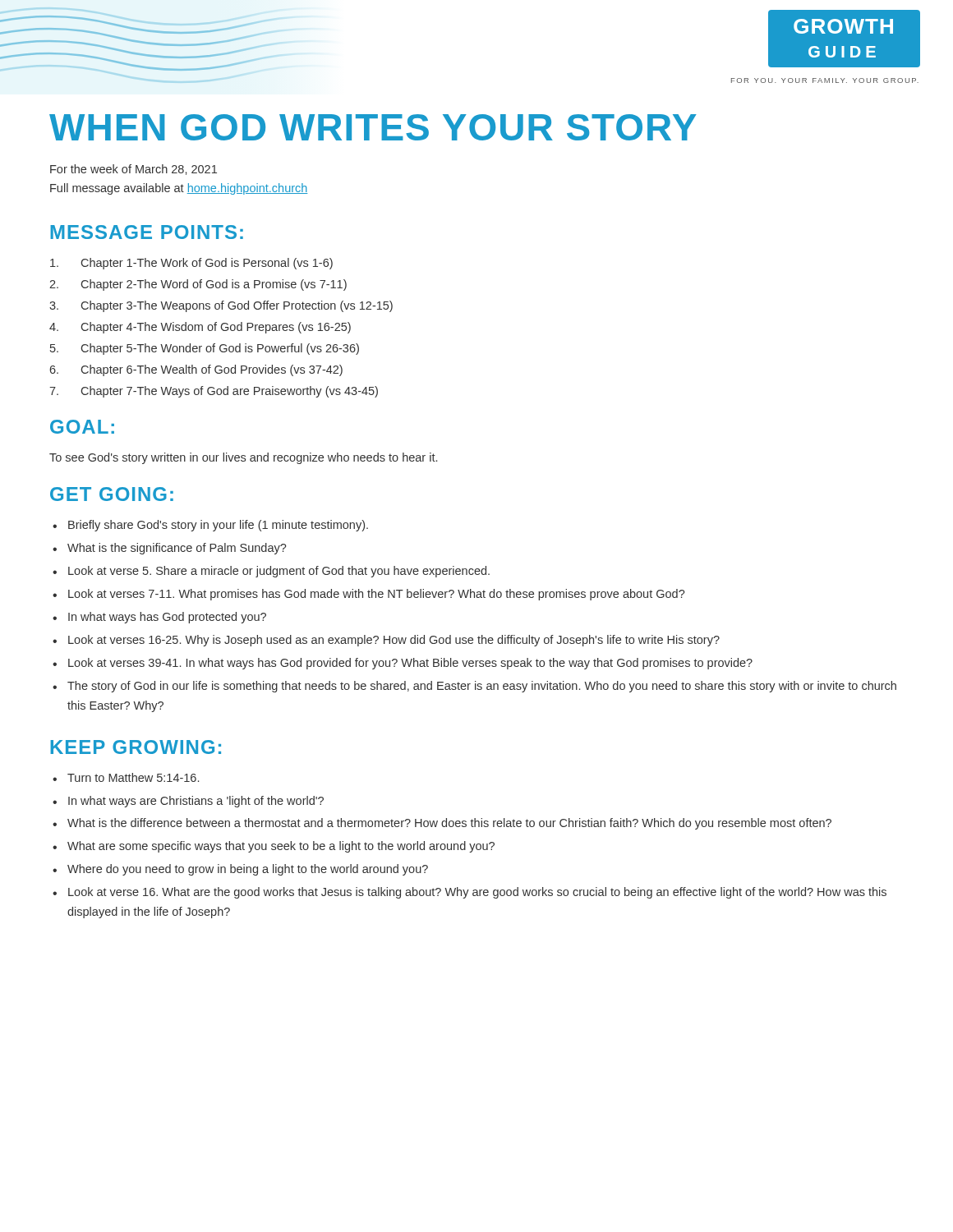Where is the passage that starts "•What is the difference between a"?
The height and width of the screenshot is (1232, 953).
[442, 824]
